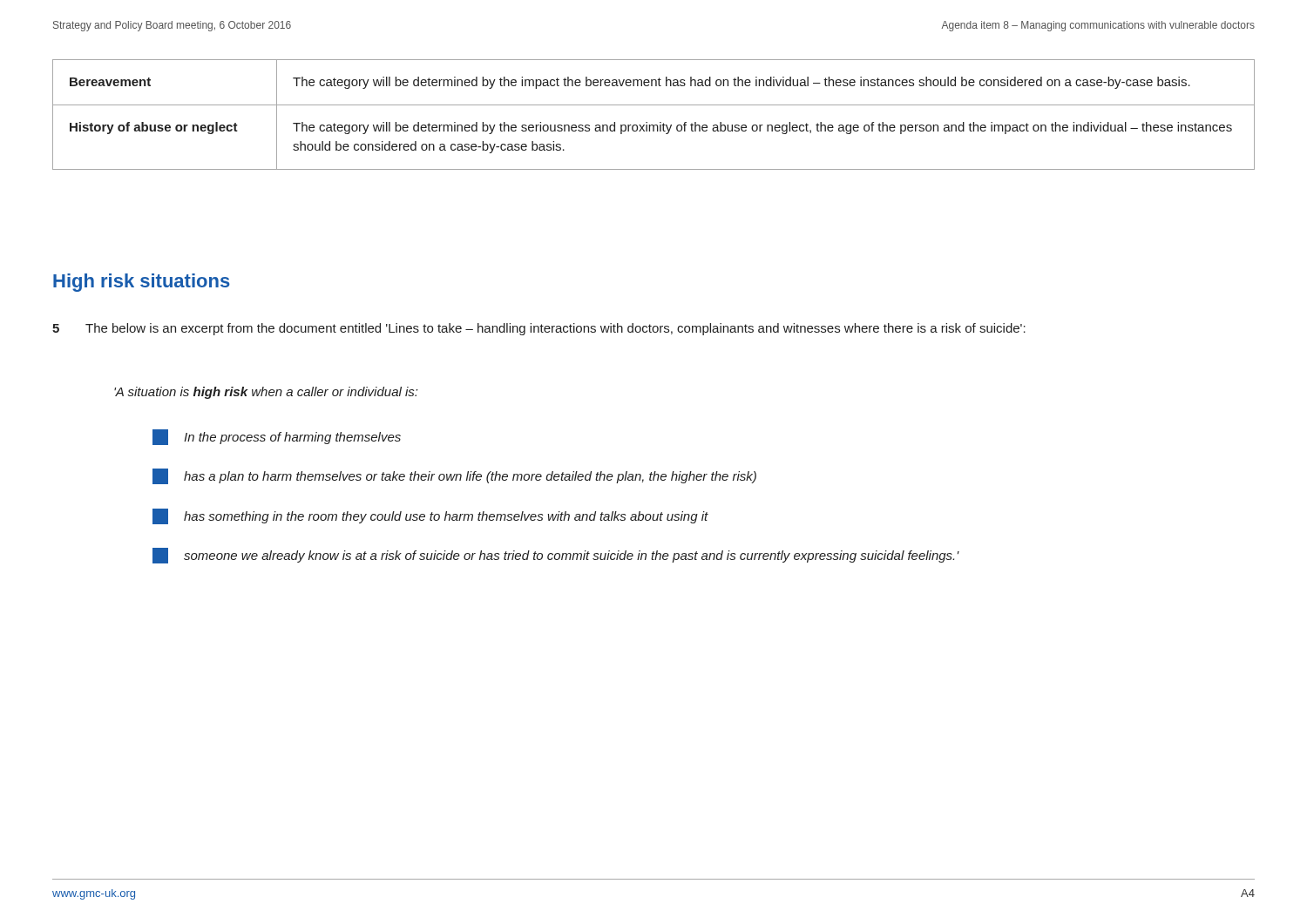Locate the block of text that opens with "has a plan to"
This screenshot has width=1307, height=924.
tap(695, 476)
